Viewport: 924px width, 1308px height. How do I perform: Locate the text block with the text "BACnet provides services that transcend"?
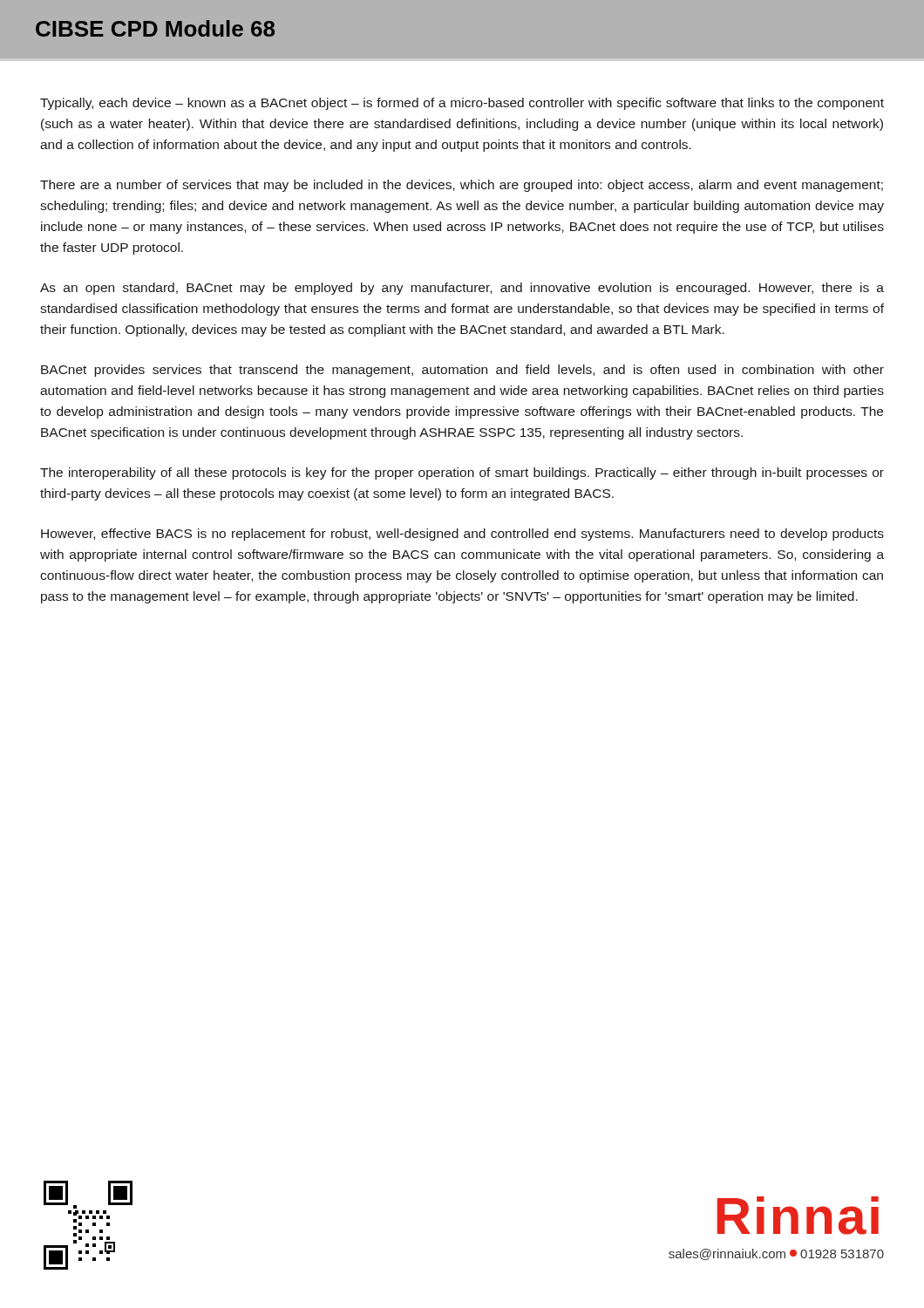pos(462,401)
